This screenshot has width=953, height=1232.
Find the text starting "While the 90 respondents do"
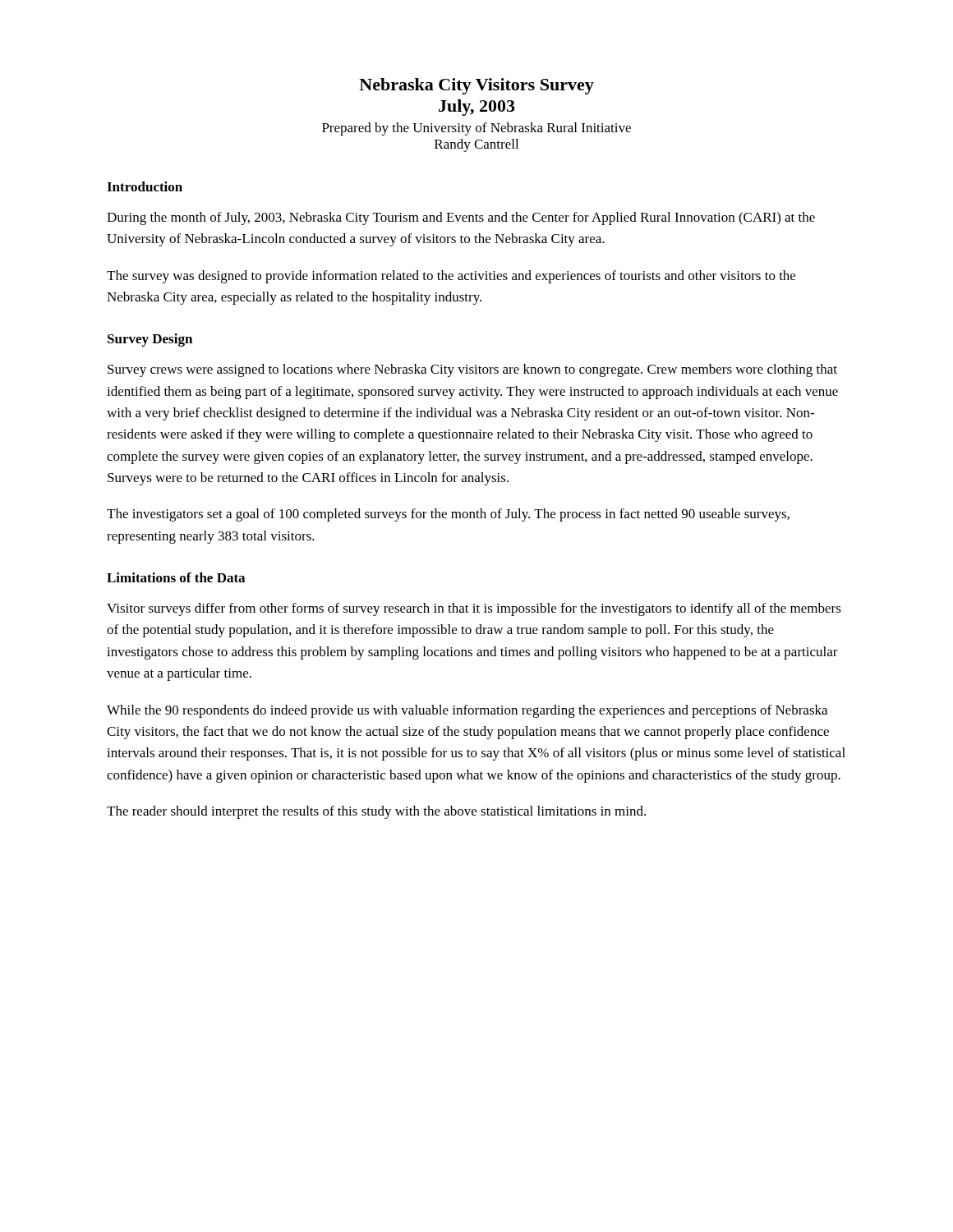476,742
